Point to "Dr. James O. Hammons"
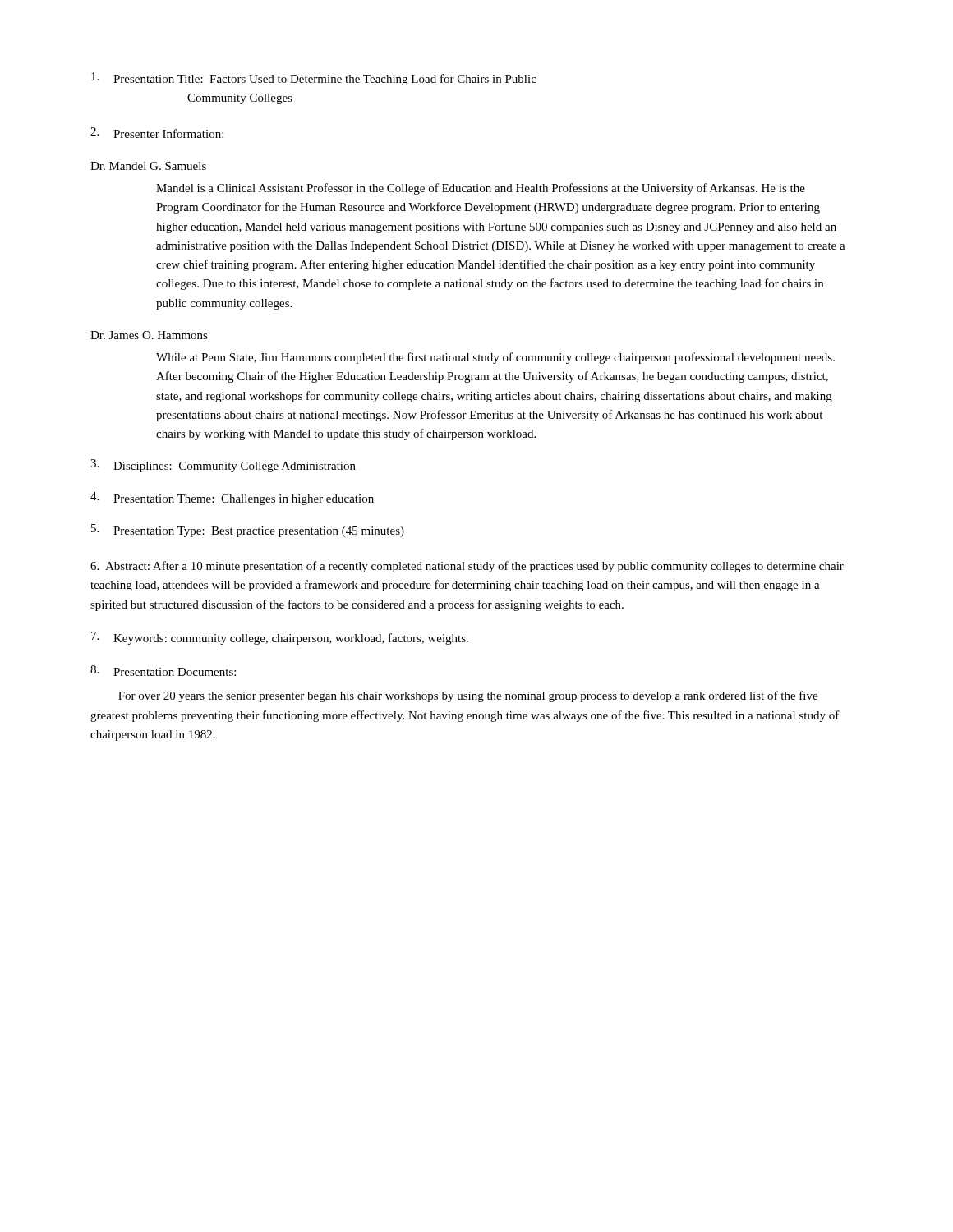This screenshot has width=953, height=1232. coord(149,335)
